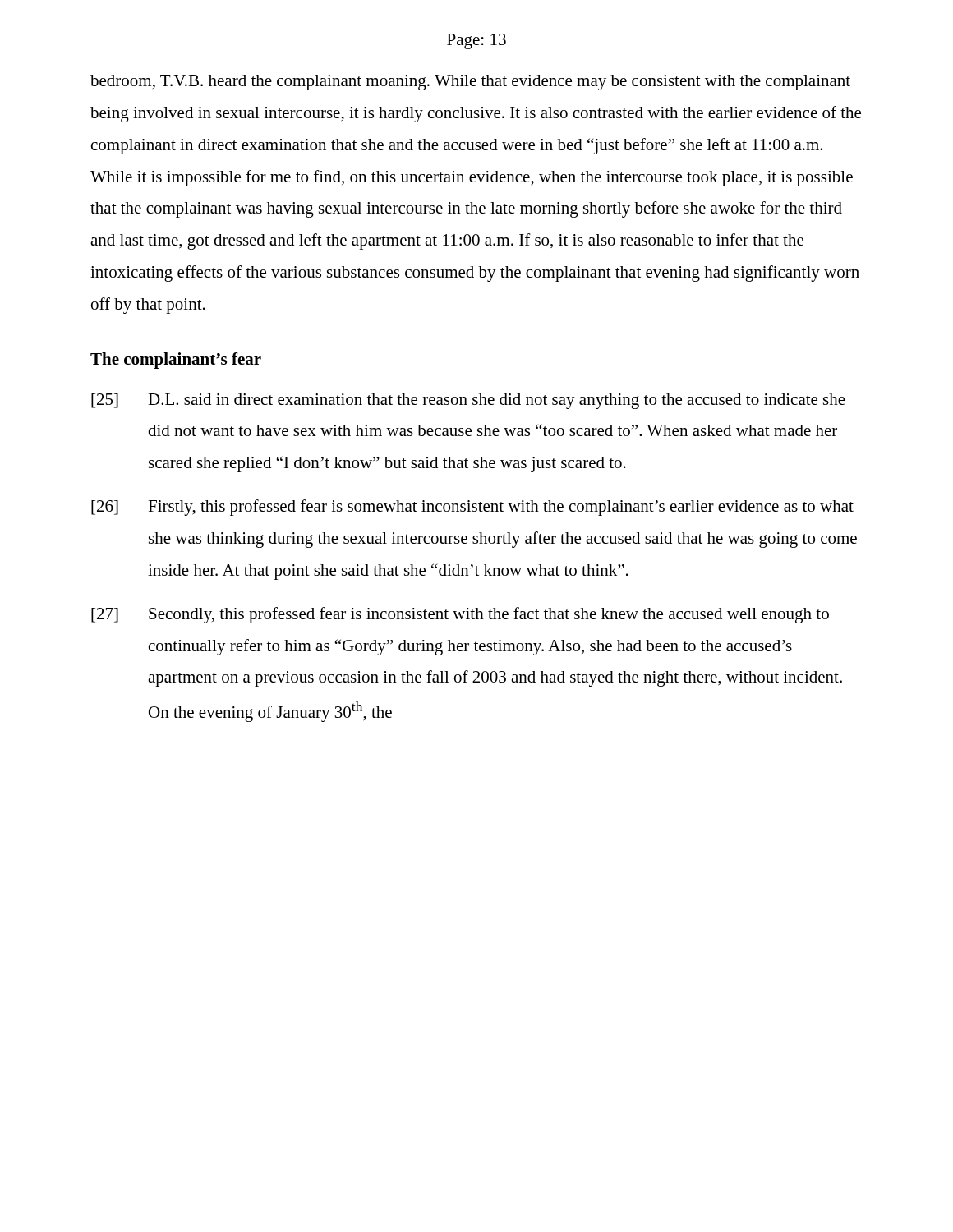The image size is (953, 1232).
Task: Navigate to the element starting "The complainant’s fear"
Action: (x=176, y=359)
